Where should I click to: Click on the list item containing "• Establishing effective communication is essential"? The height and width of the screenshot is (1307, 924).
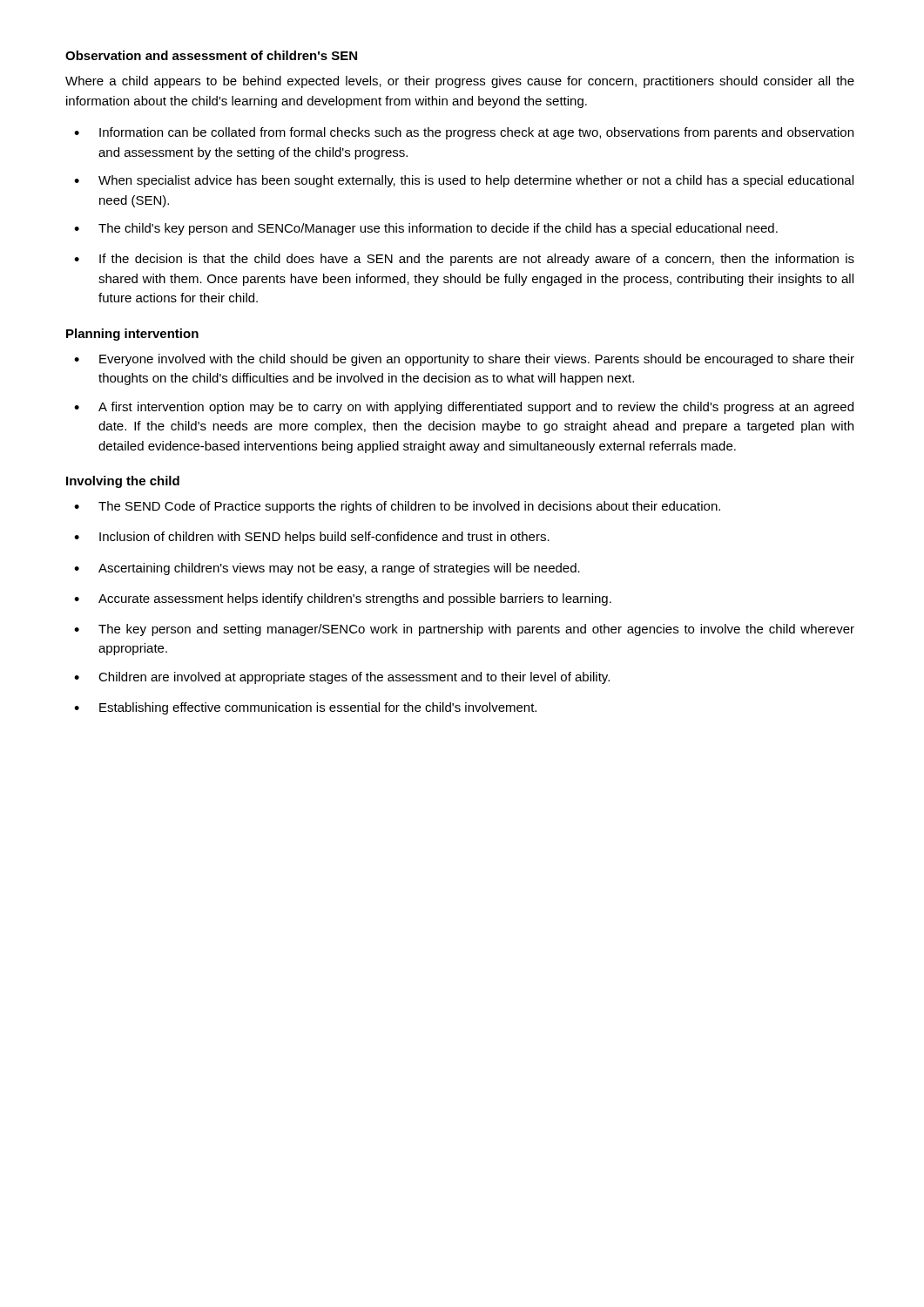click(460, 709)
